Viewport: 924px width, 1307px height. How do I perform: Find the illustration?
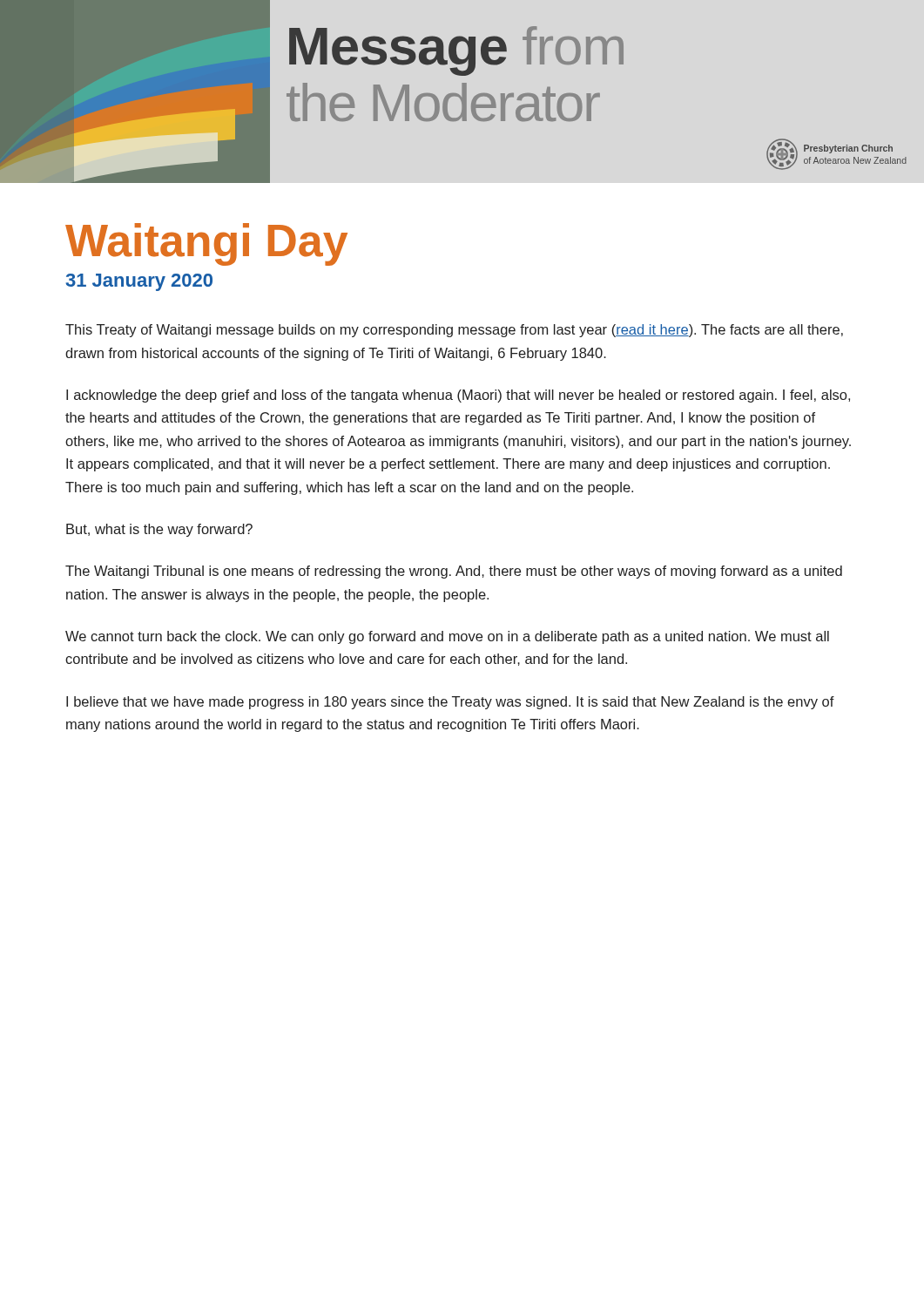(x=462, y=91)
